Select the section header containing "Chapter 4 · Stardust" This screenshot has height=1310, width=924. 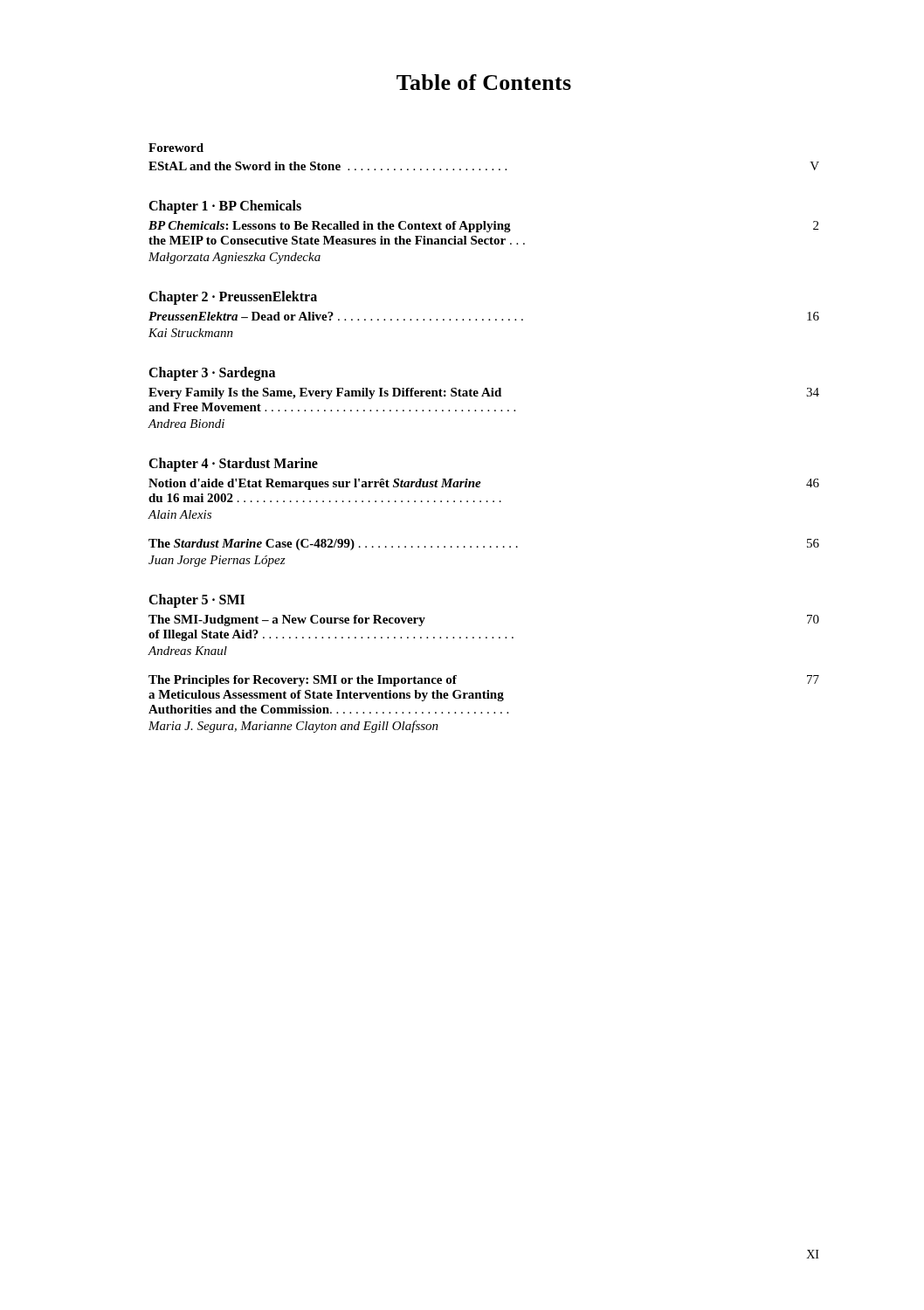point(233,463)
